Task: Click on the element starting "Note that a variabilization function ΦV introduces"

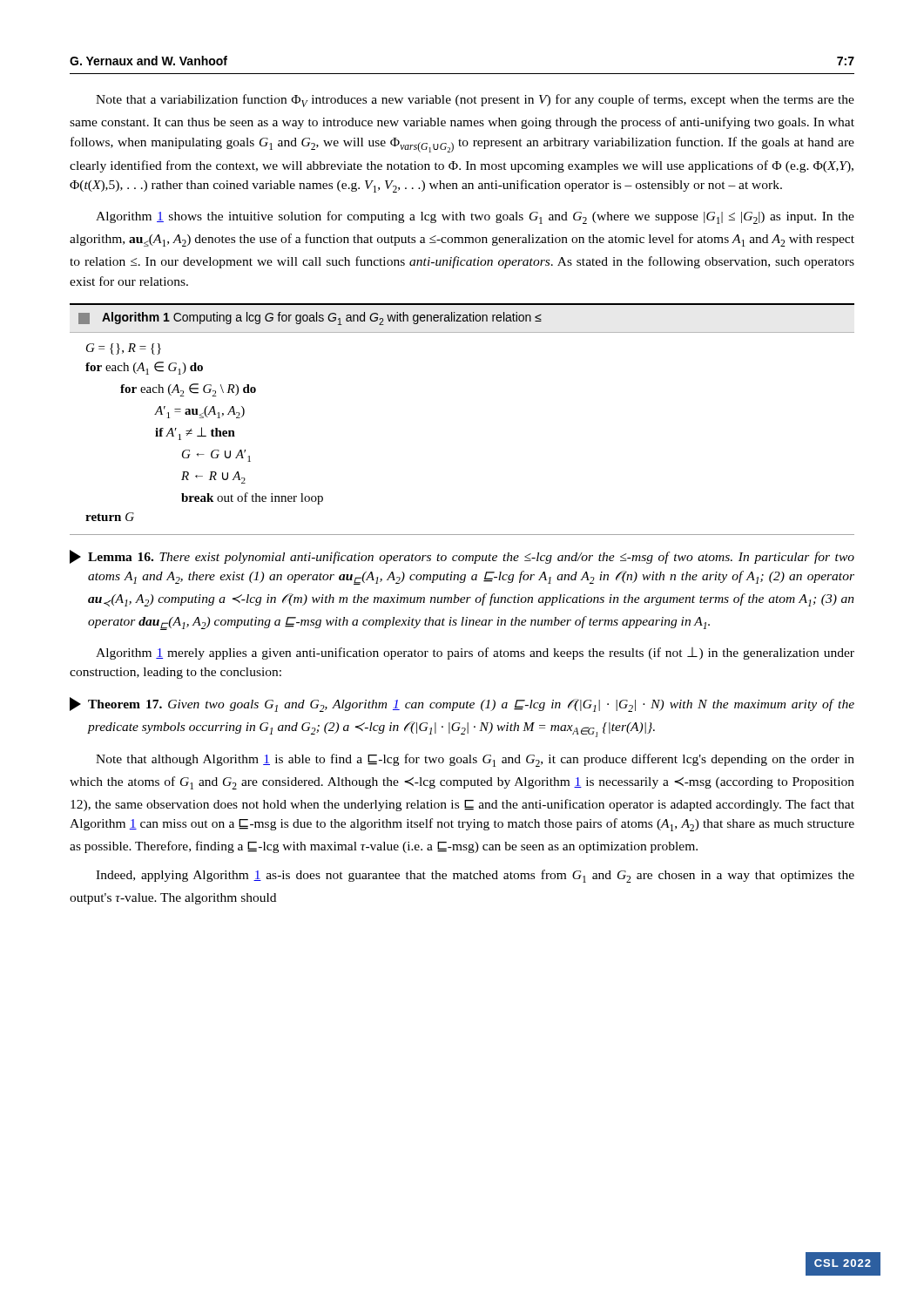Action: 462,144
